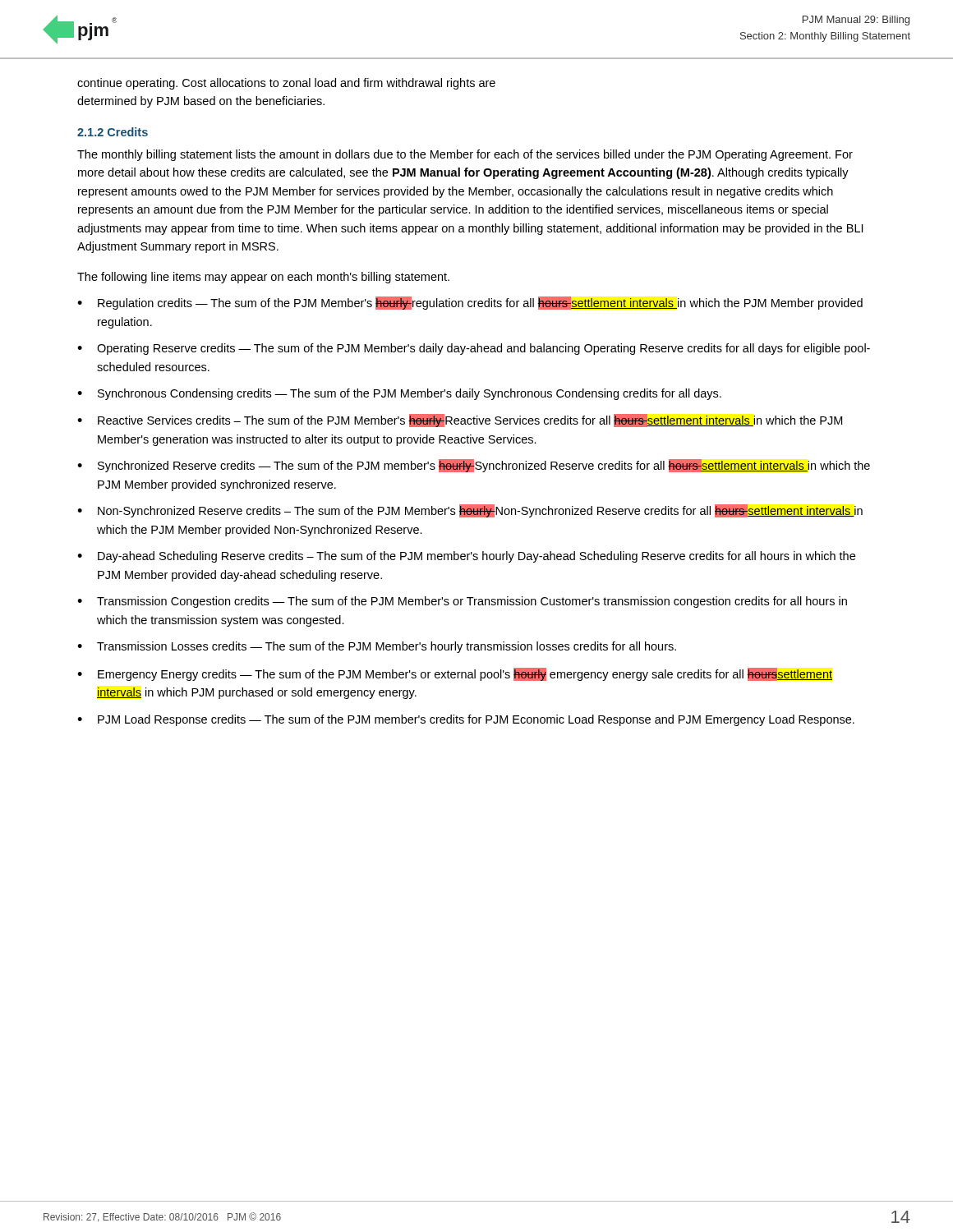The width and height of the screenshot is (953, 1232).
Task: Locate the list item that reads "• Operating Reserve credits — The sum of"
Action: click(x=476, y=358)
